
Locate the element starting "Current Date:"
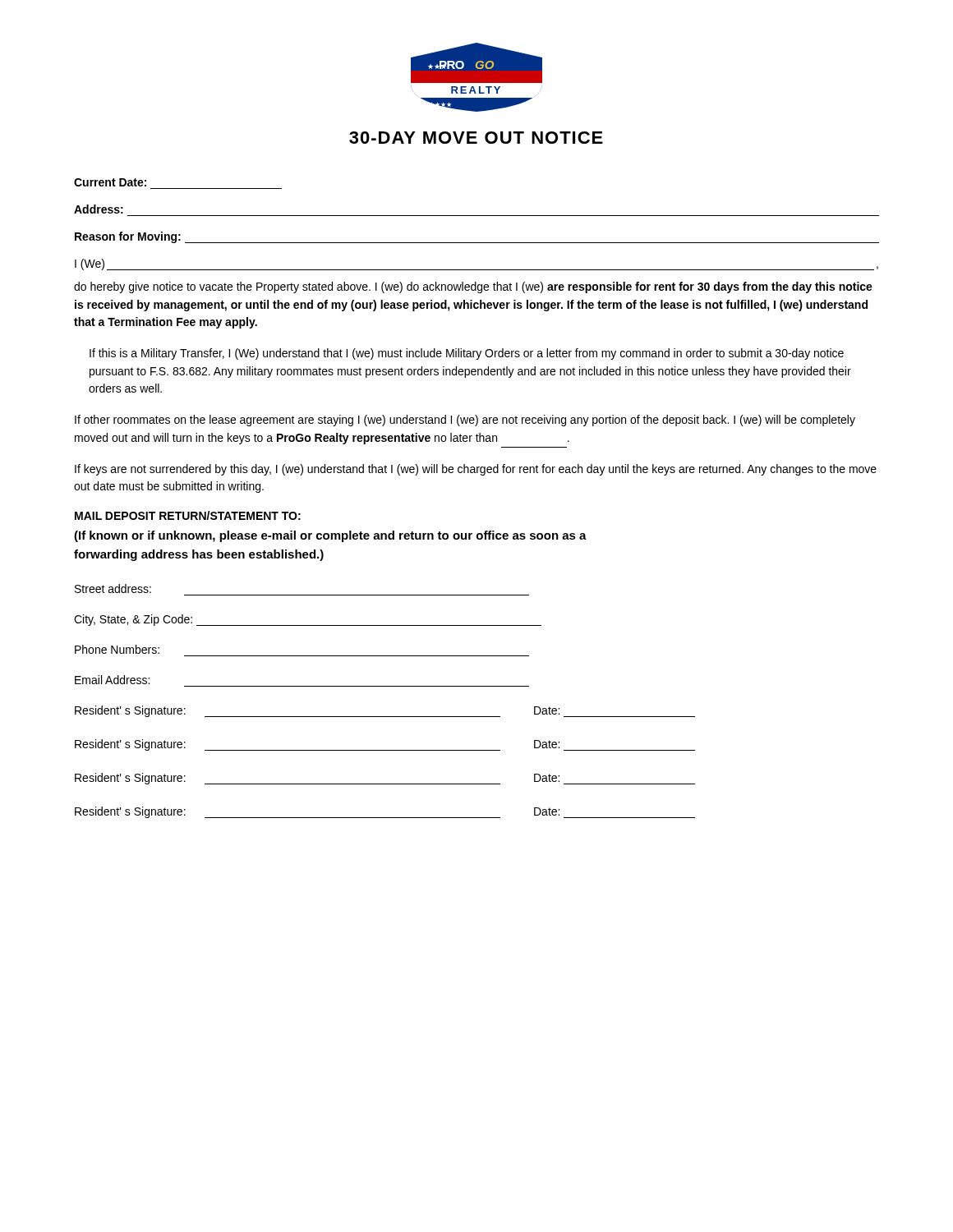(x=178, y=181)
